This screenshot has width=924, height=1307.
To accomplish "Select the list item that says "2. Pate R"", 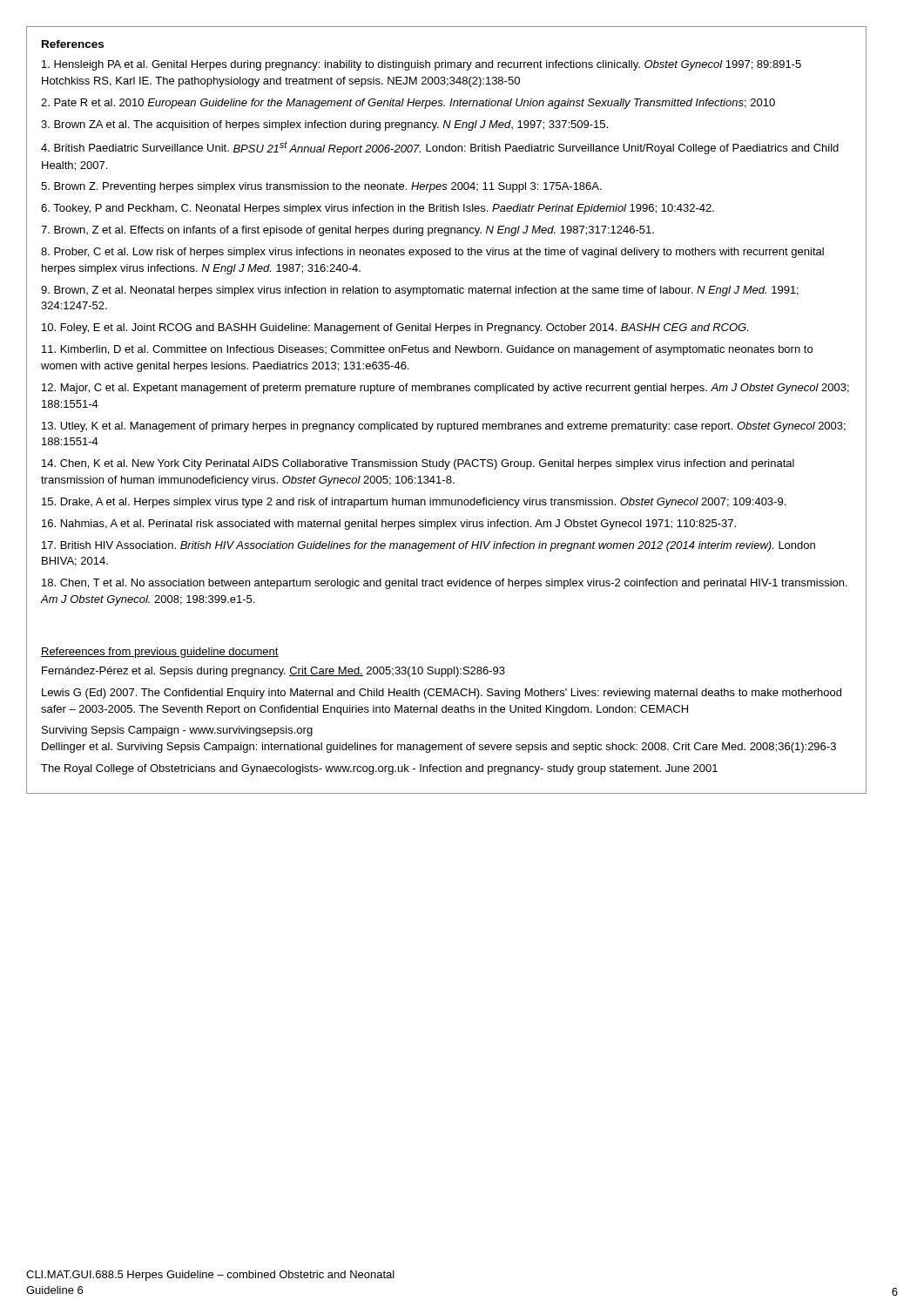I will [408, 102].
